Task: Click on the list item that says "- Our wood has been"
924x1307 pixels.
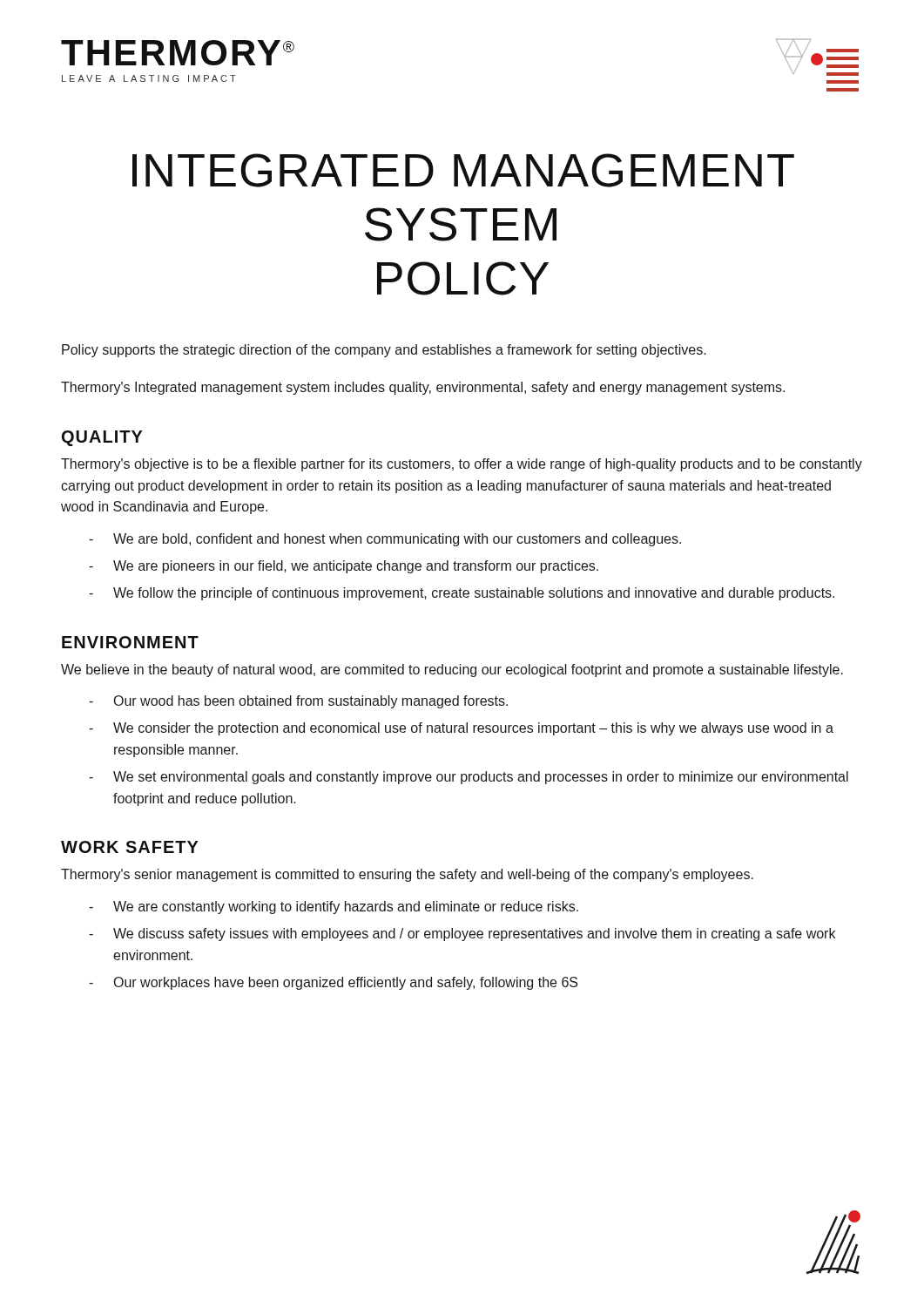Action: pos(462,702)
